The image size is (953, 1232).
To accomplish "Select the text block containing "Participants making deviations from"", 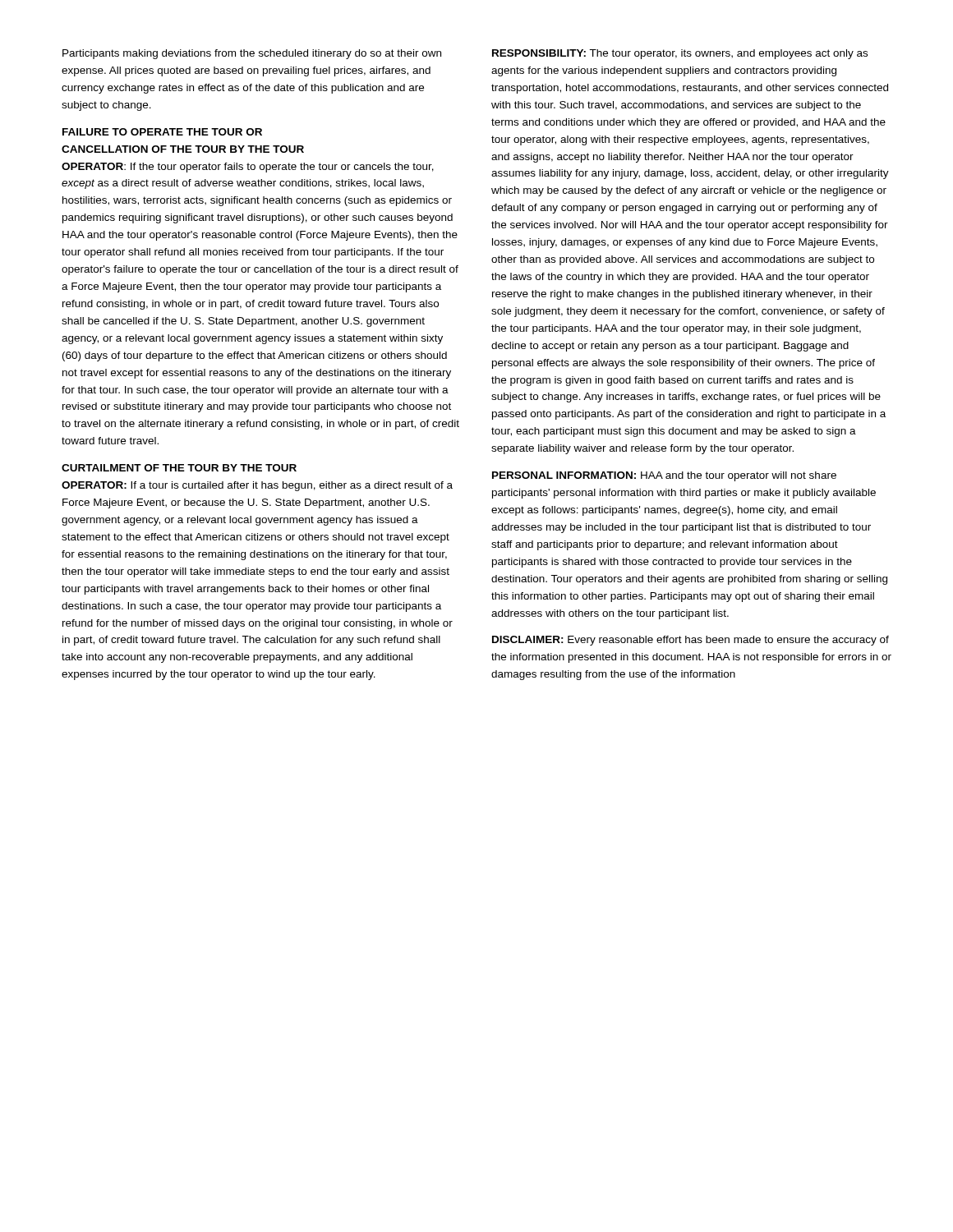I will (x=252, y=79).
